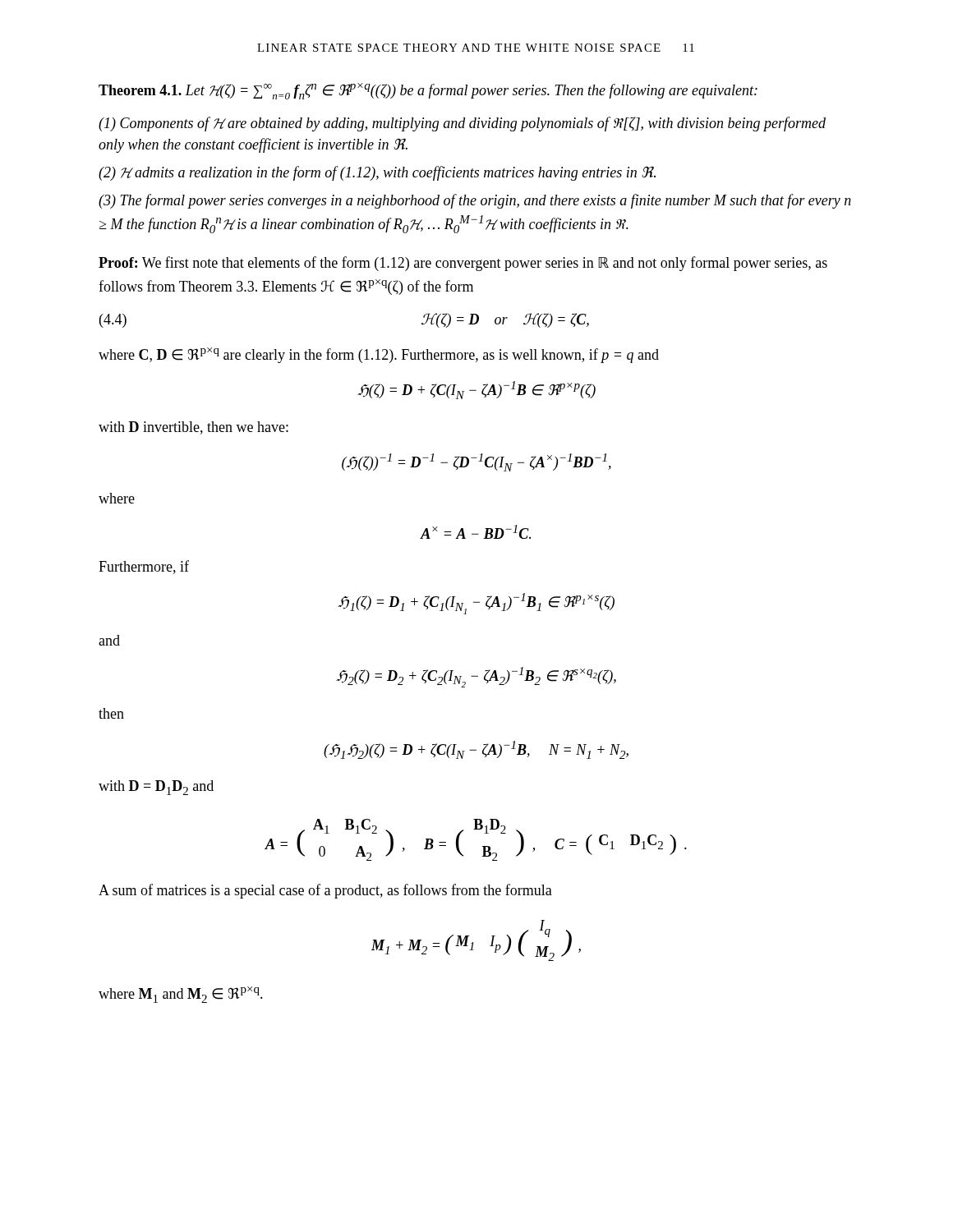Locate the formula that opens with "ℌ1(ζ) = D1 +"
The width and height of the screenshot is (953, 1232).
point(476,603)
